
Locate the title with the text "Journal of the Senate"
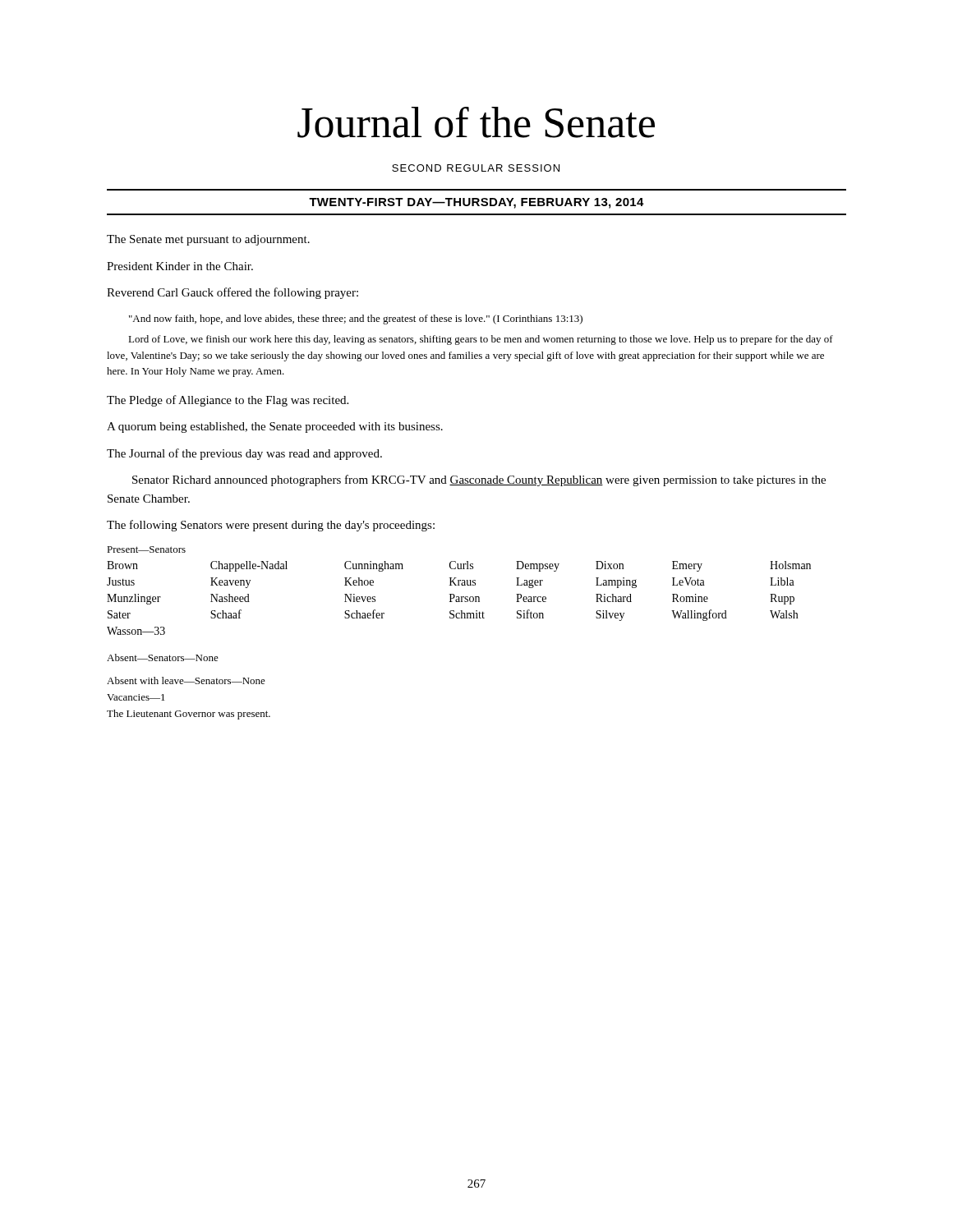[476, 123]
